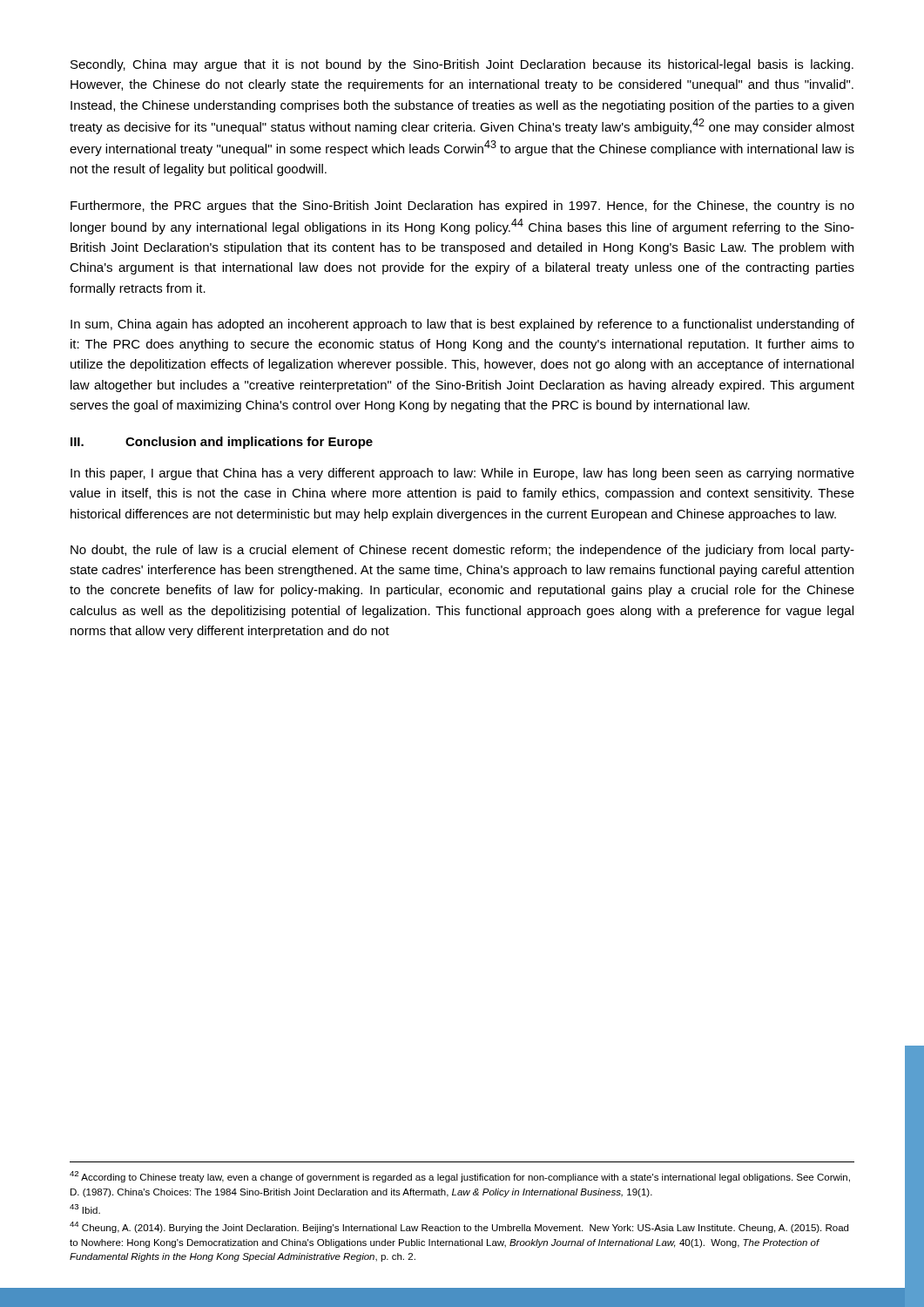Point to the block beginning "In sum, China"
Viewport: 924px width, 1307px height.
click(462, 364)
